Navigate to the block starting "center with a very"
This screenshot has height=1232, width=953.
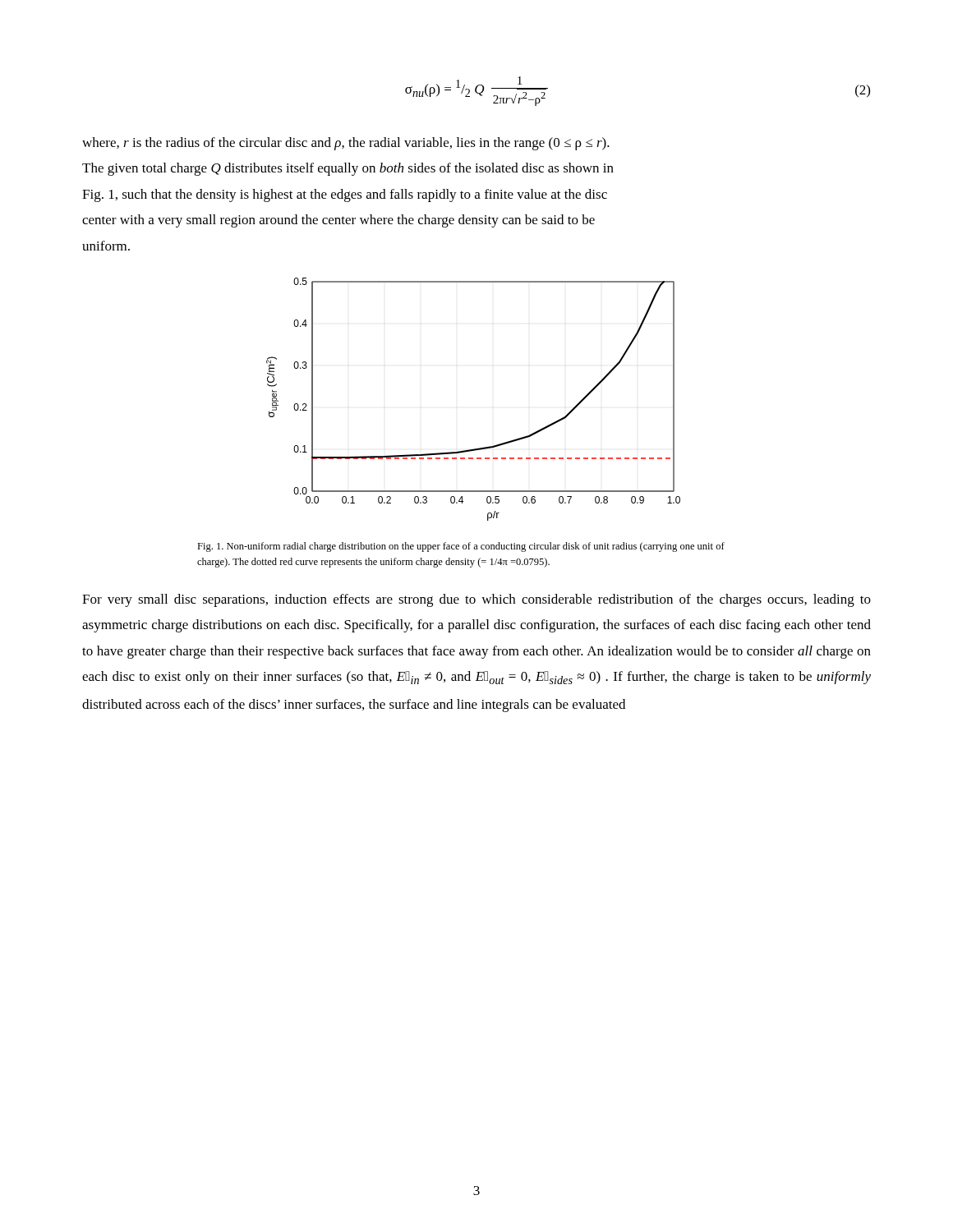339,220
